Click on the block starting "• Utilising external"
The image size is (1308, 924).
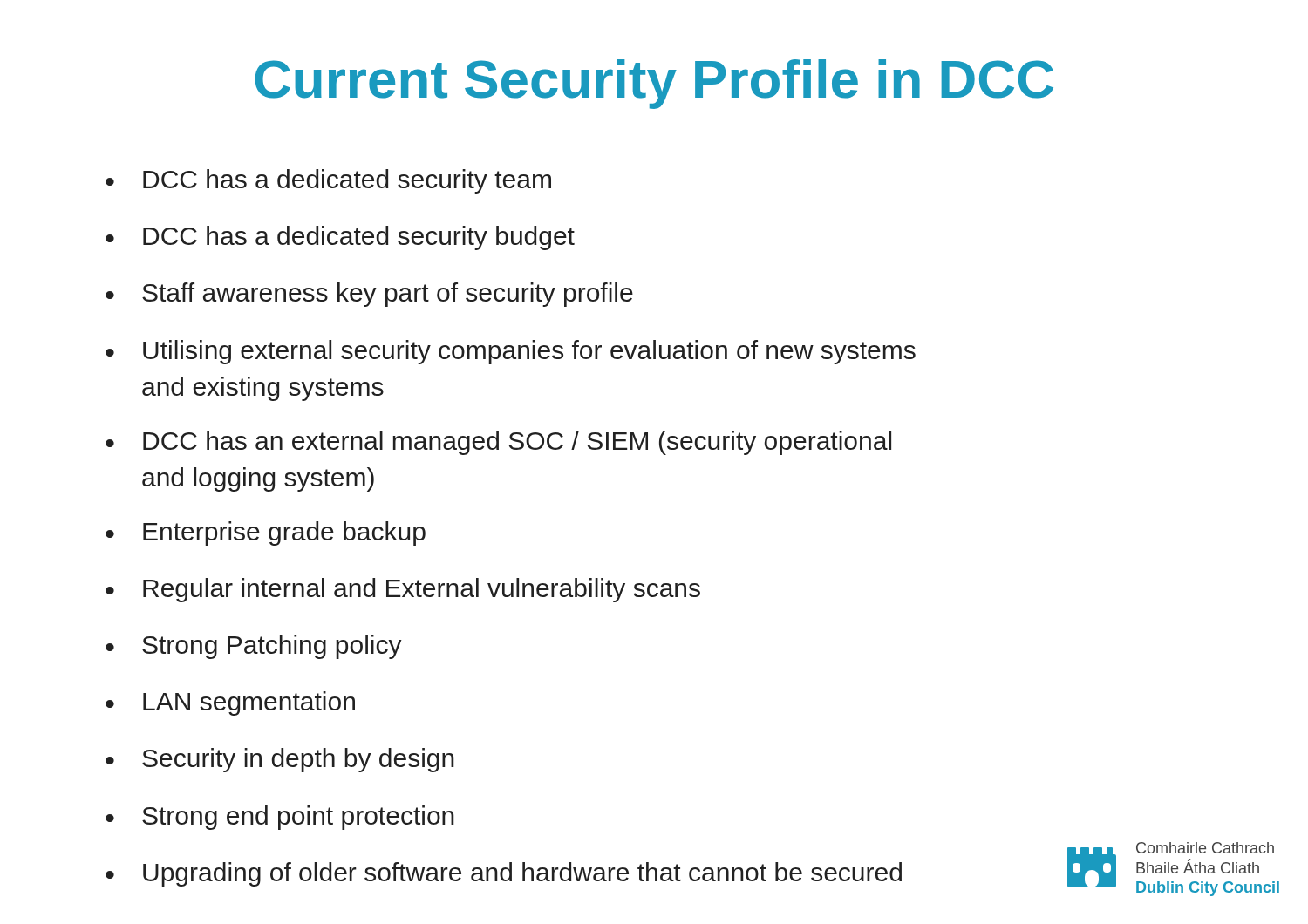tap(519, 368)
